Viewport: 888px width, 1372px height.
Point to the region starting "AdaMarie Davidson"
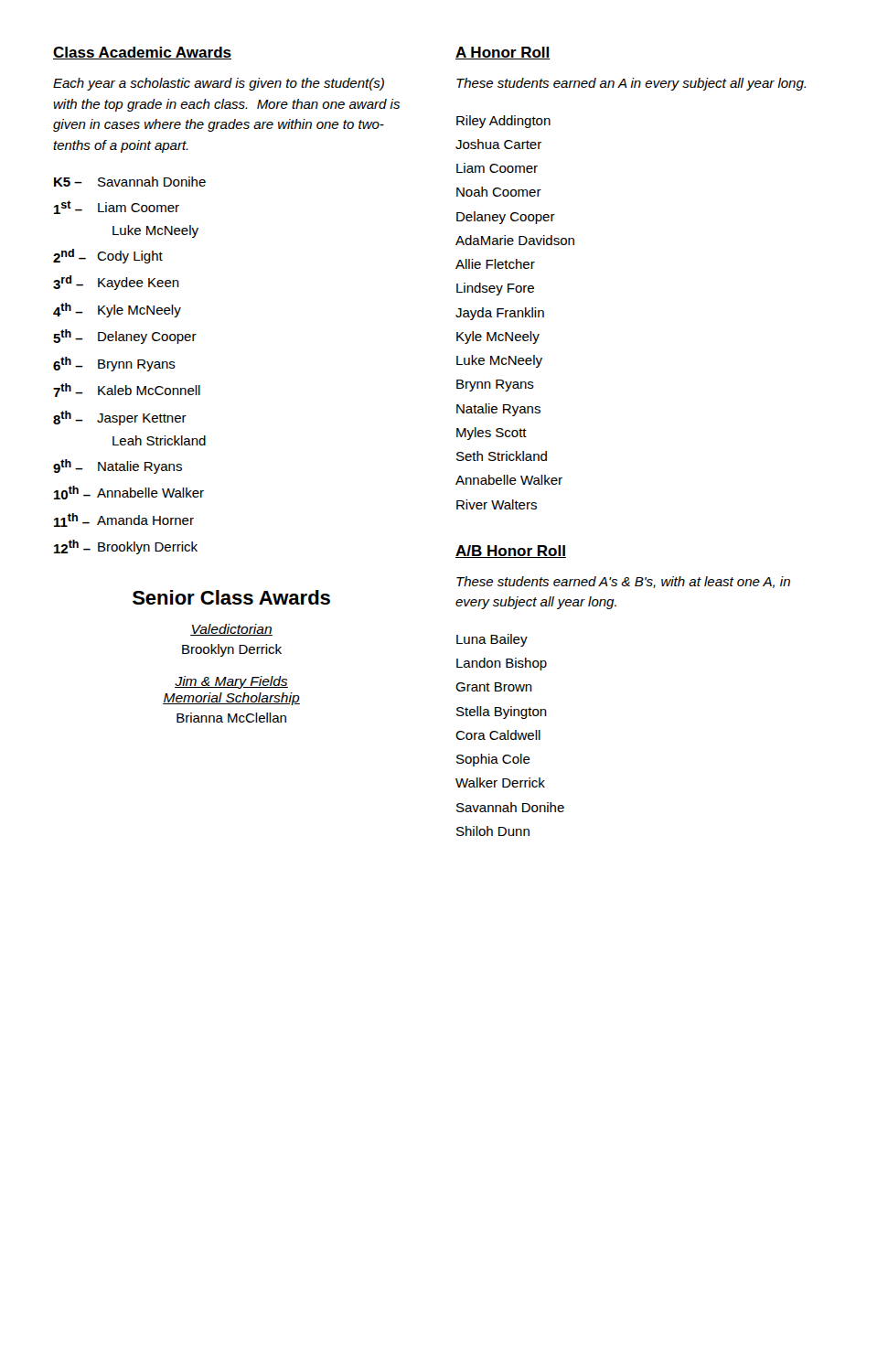(x=515, y=240)
